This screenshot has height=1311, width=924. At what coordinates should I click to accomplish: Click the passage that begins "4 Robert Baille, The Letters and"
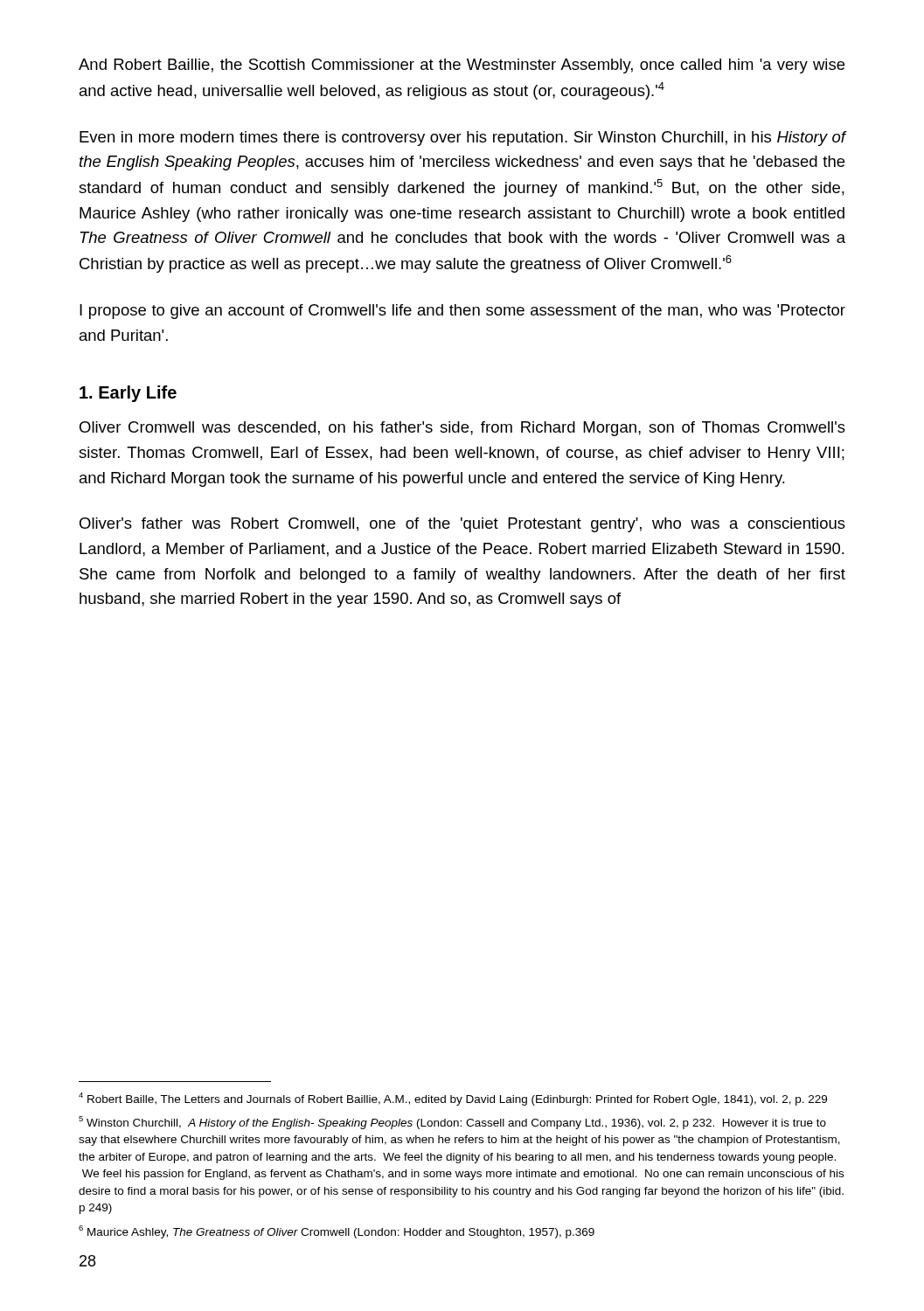(453, 1098)
